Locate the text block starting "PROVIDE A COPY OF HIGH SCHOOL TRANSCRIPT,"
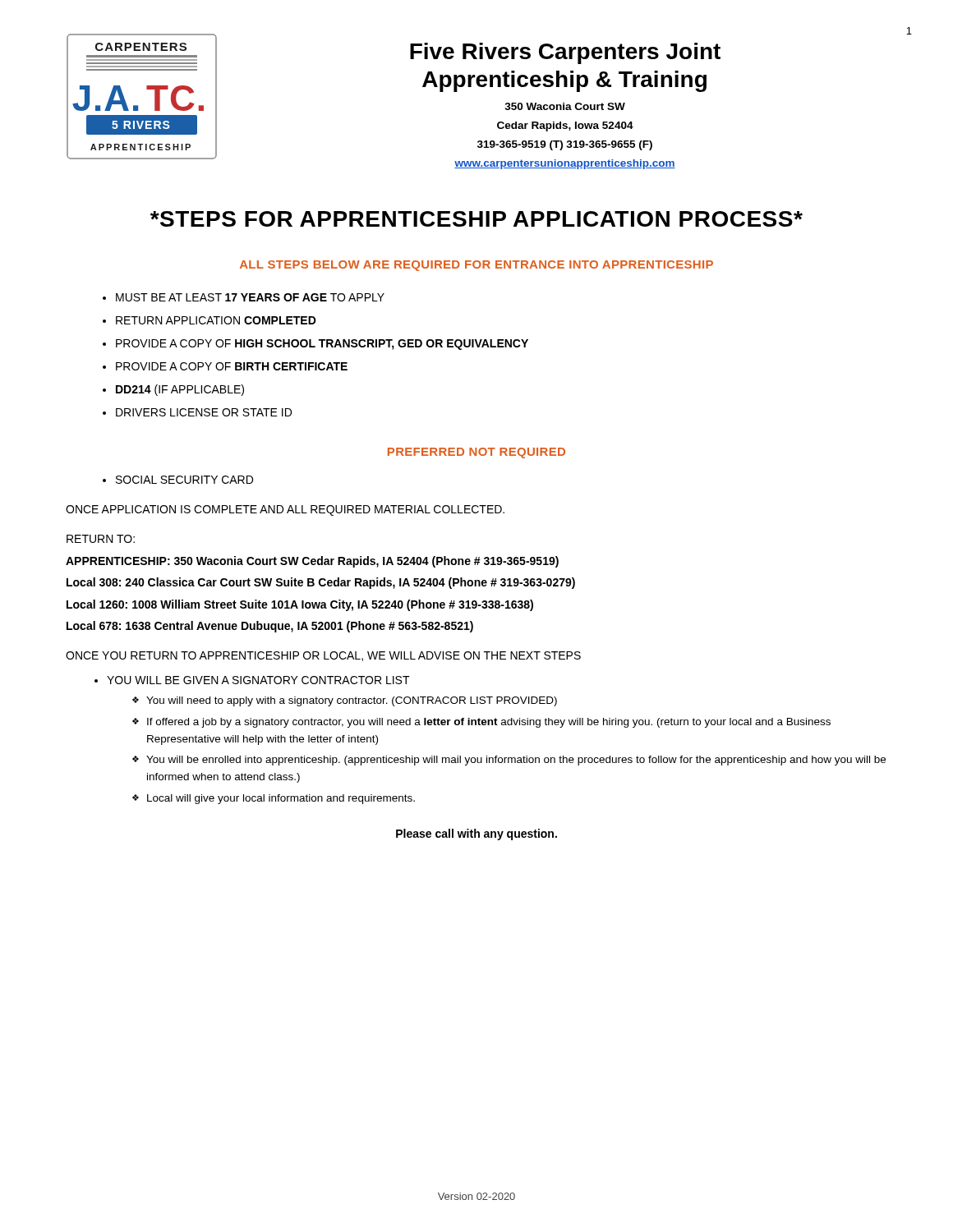This screenshot has height=1232, width=953. (x=322, y=343)
